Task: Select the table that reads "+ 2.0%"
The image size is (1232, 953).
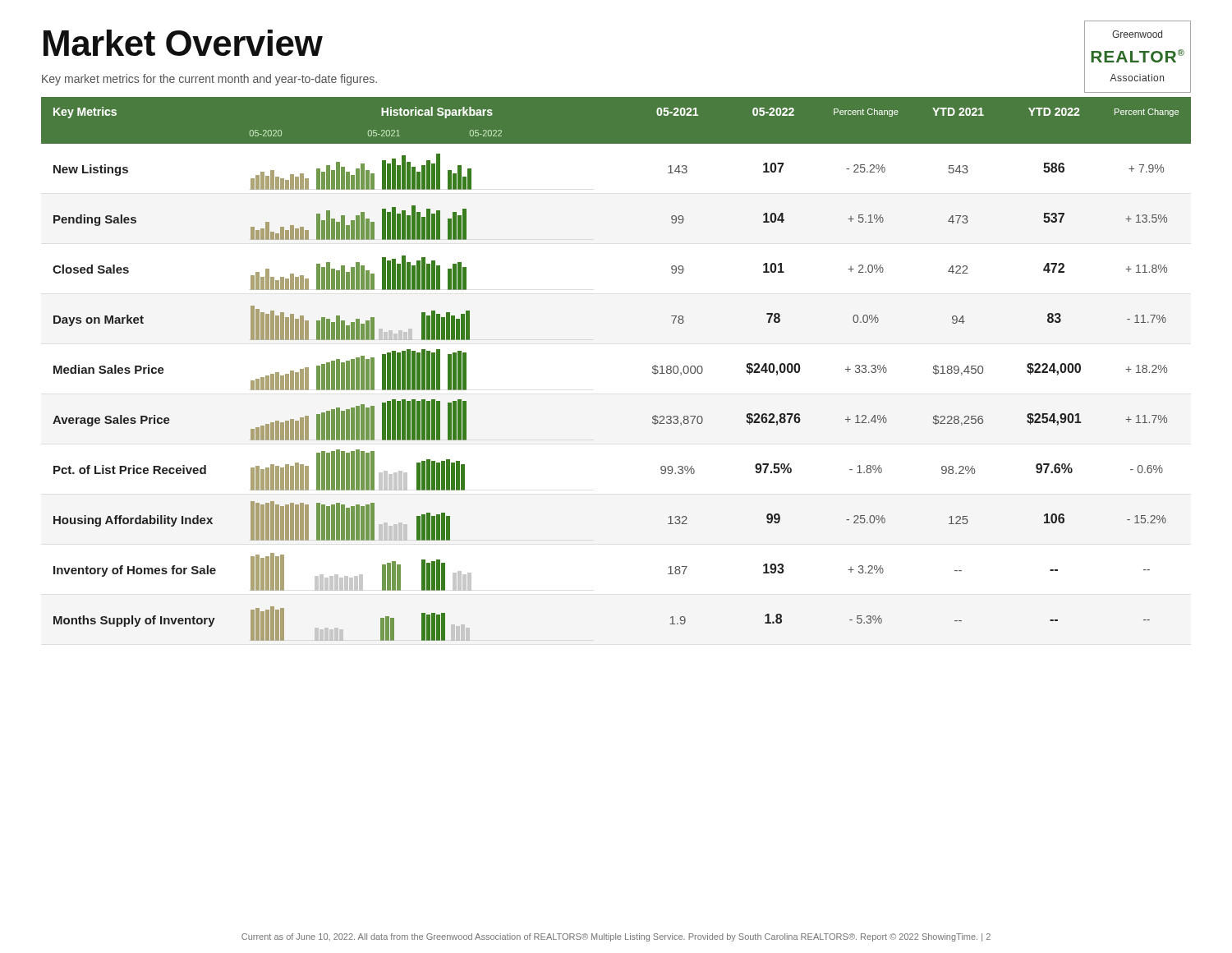Action: (616, 371)
